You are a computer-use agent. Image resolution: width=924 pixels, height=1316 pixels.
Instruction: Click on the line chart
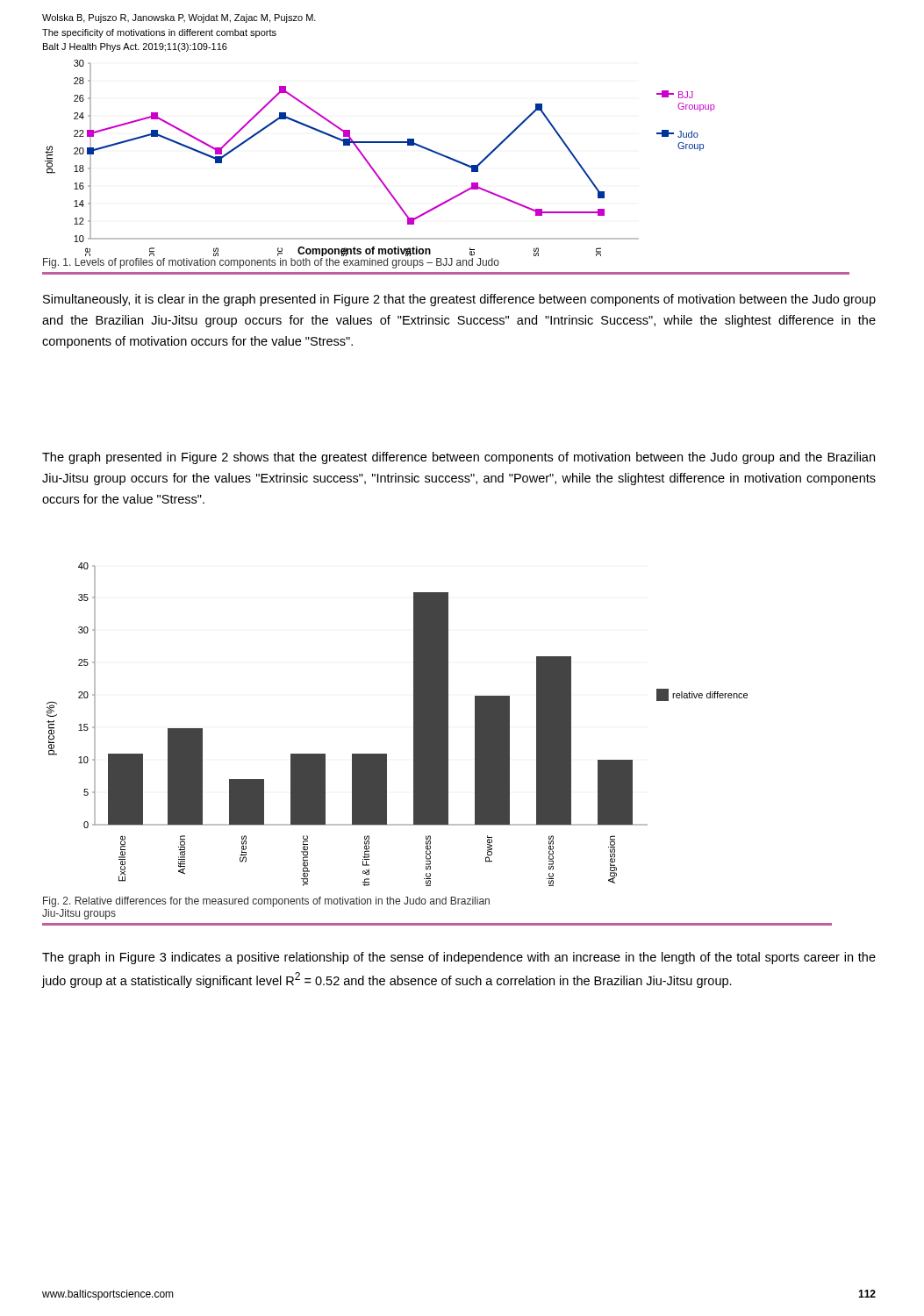pyautogui.click(x=402, y=157)
